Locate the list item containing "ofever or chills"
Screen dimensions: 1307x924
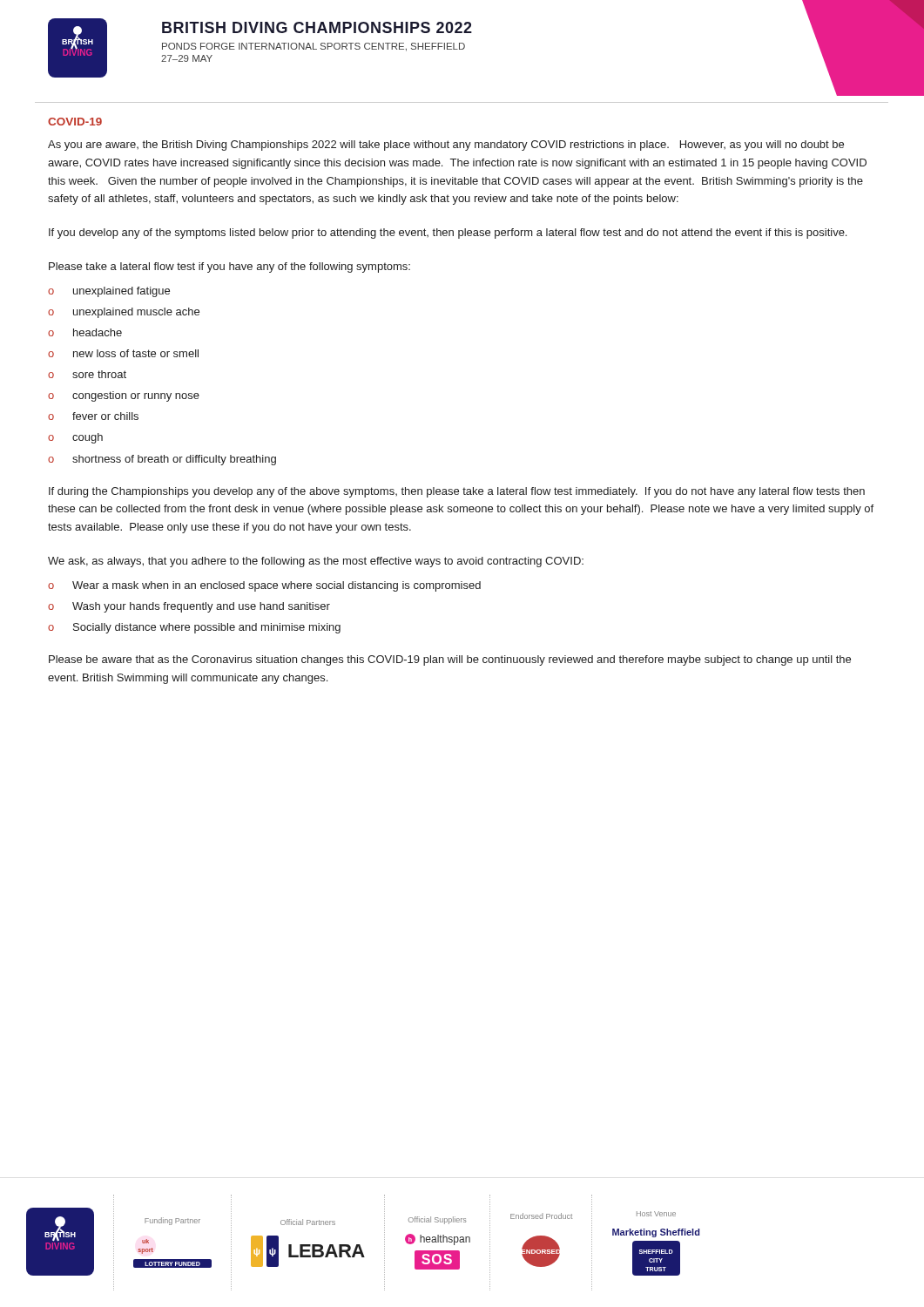point(93,416)
